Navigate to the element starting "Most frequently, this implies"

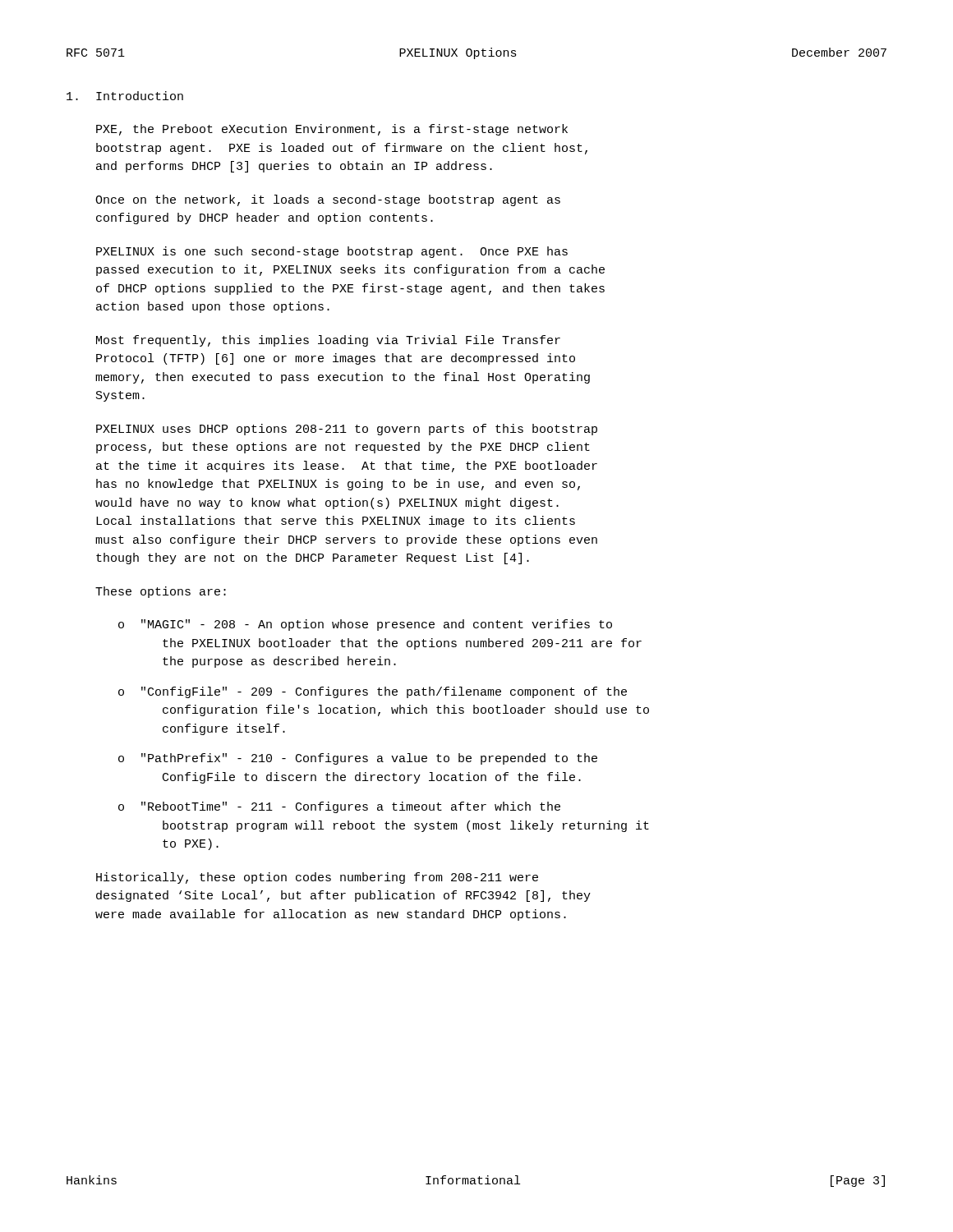(x=343, y=369)
